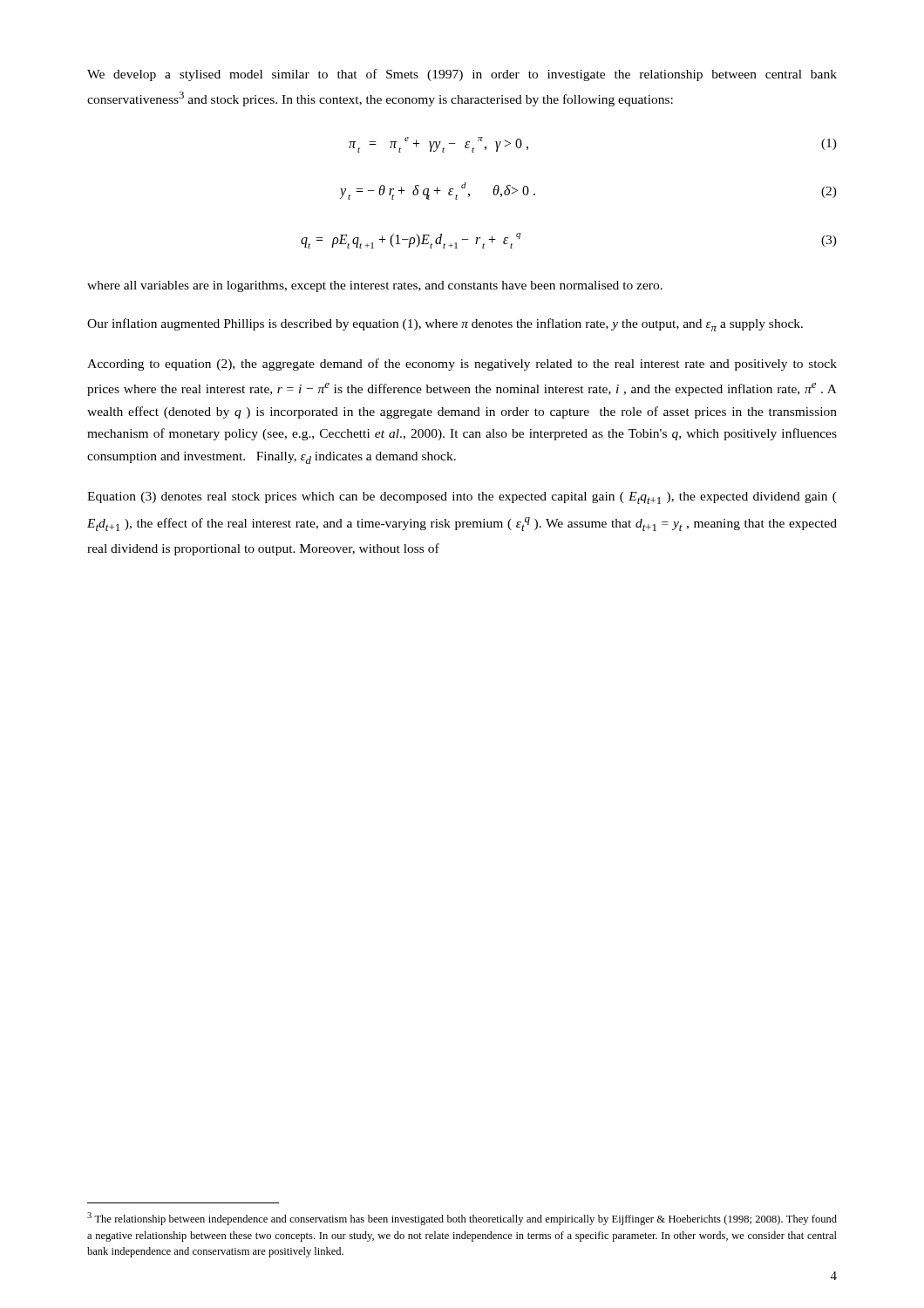Locate the text block with the text "Our inflation augmented Phillips is described by"
Screen dimensions: 1308x924
click(x=462, y=324)
